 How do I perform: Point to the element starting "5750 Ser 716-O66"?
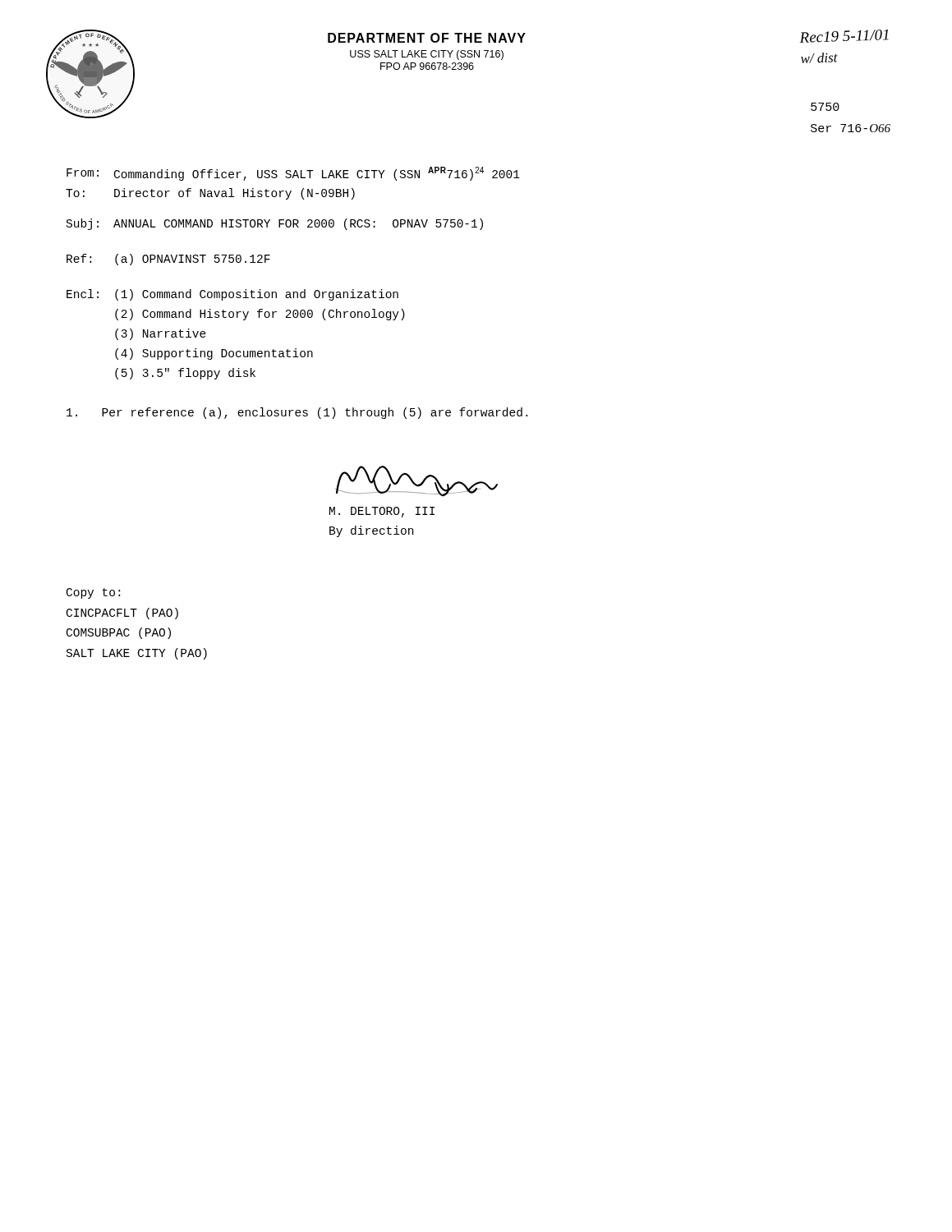[x=850, y=119]
